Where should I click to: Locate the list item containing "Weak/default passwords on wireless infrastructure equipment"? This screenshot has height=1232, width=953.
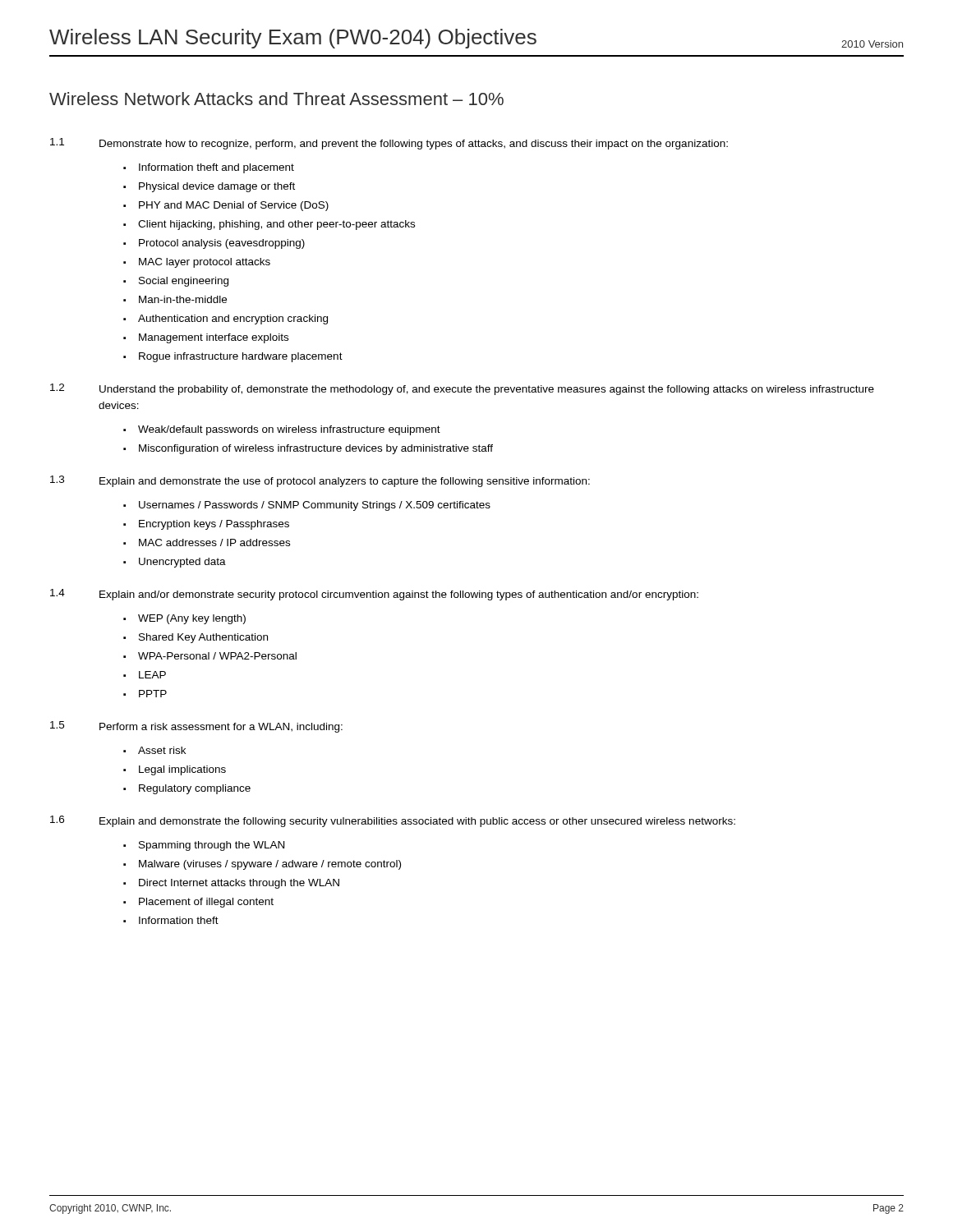pos(289,429)
